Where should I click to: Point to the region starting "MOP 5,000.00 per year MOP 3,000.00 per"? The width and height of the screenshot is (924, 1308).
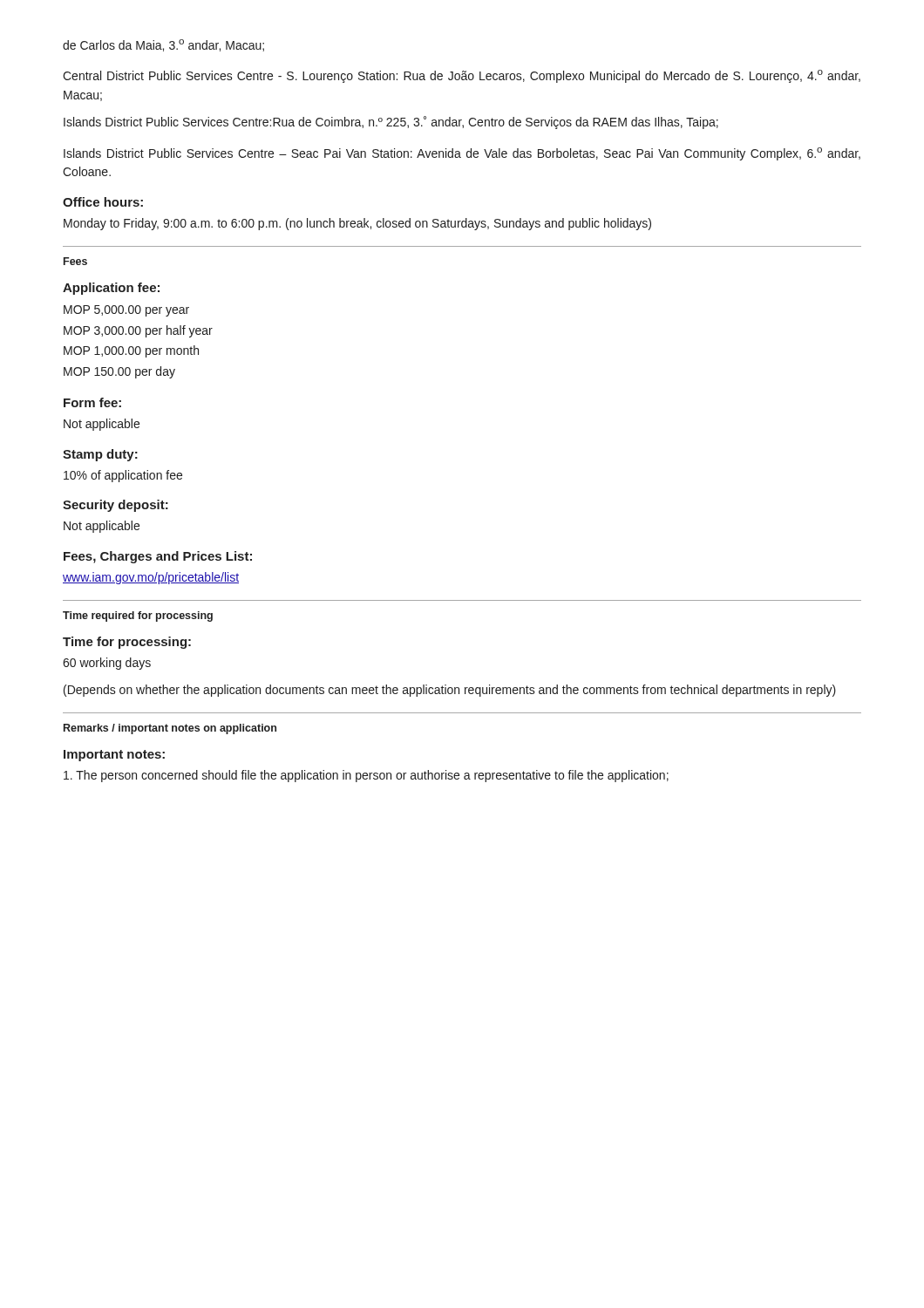[138, 340]
